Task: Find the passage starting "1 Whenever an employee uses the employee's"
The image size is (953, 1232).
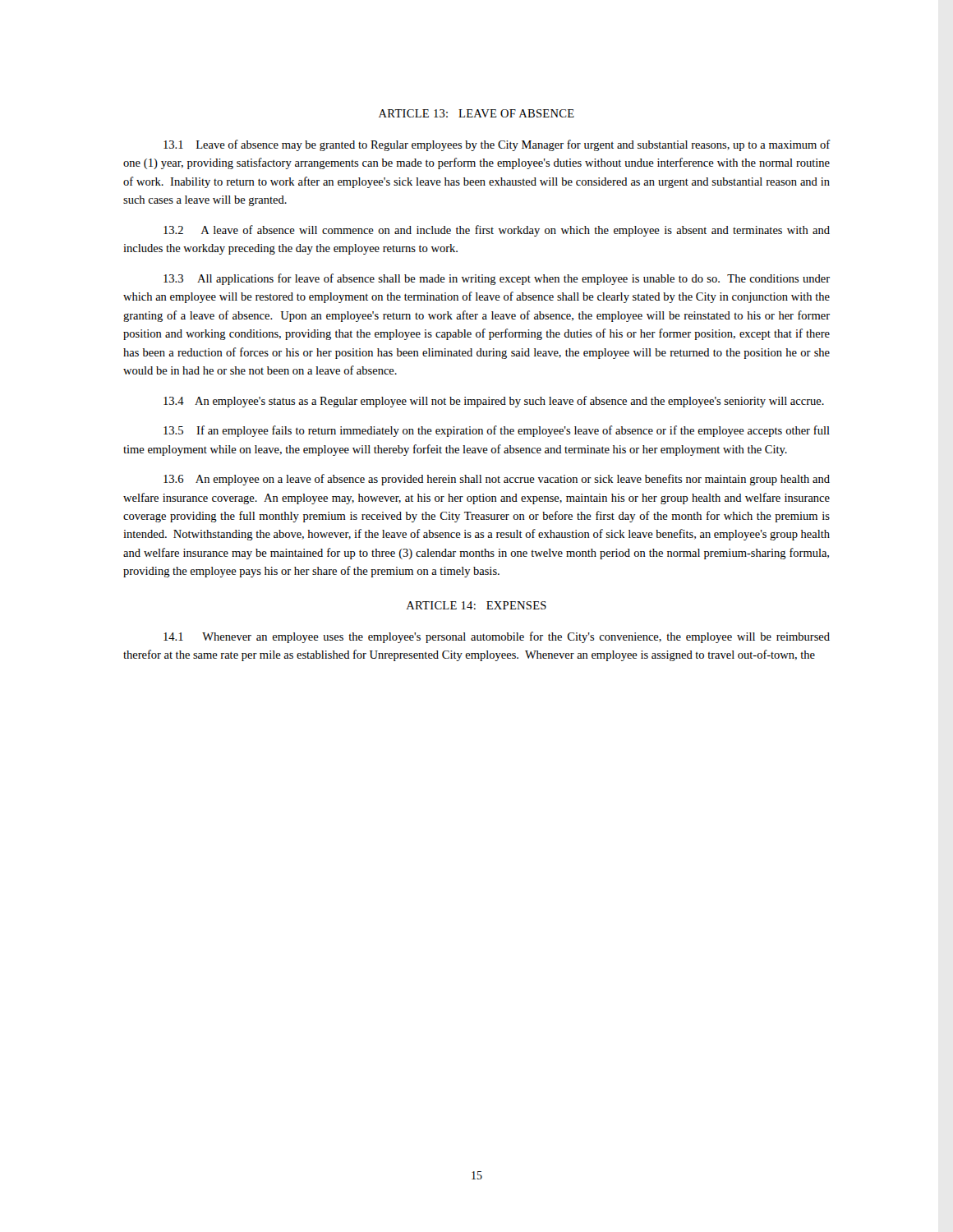Action: 476,646
